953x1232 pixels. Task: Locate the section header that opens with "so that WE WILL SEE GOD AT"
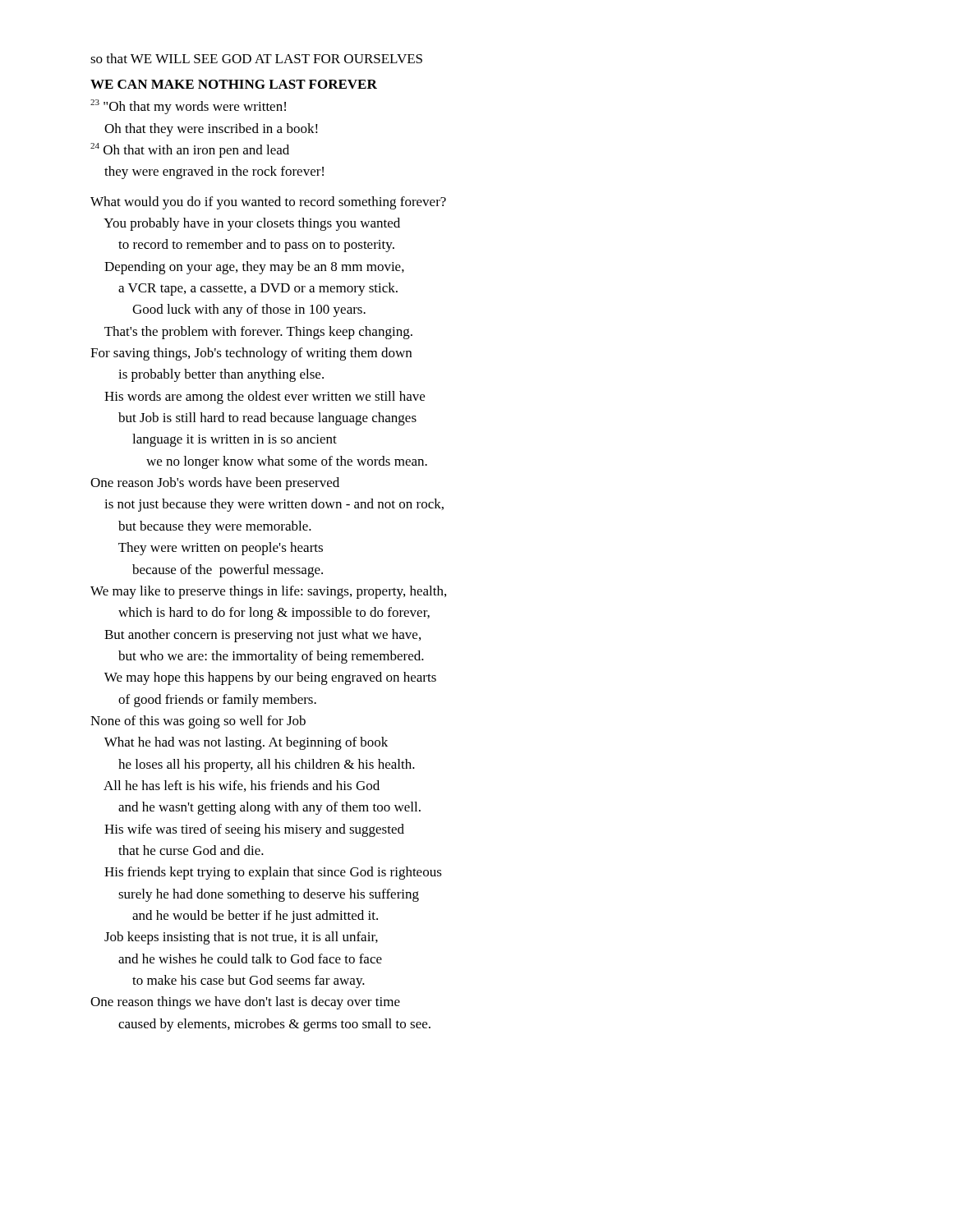(257, 59)
